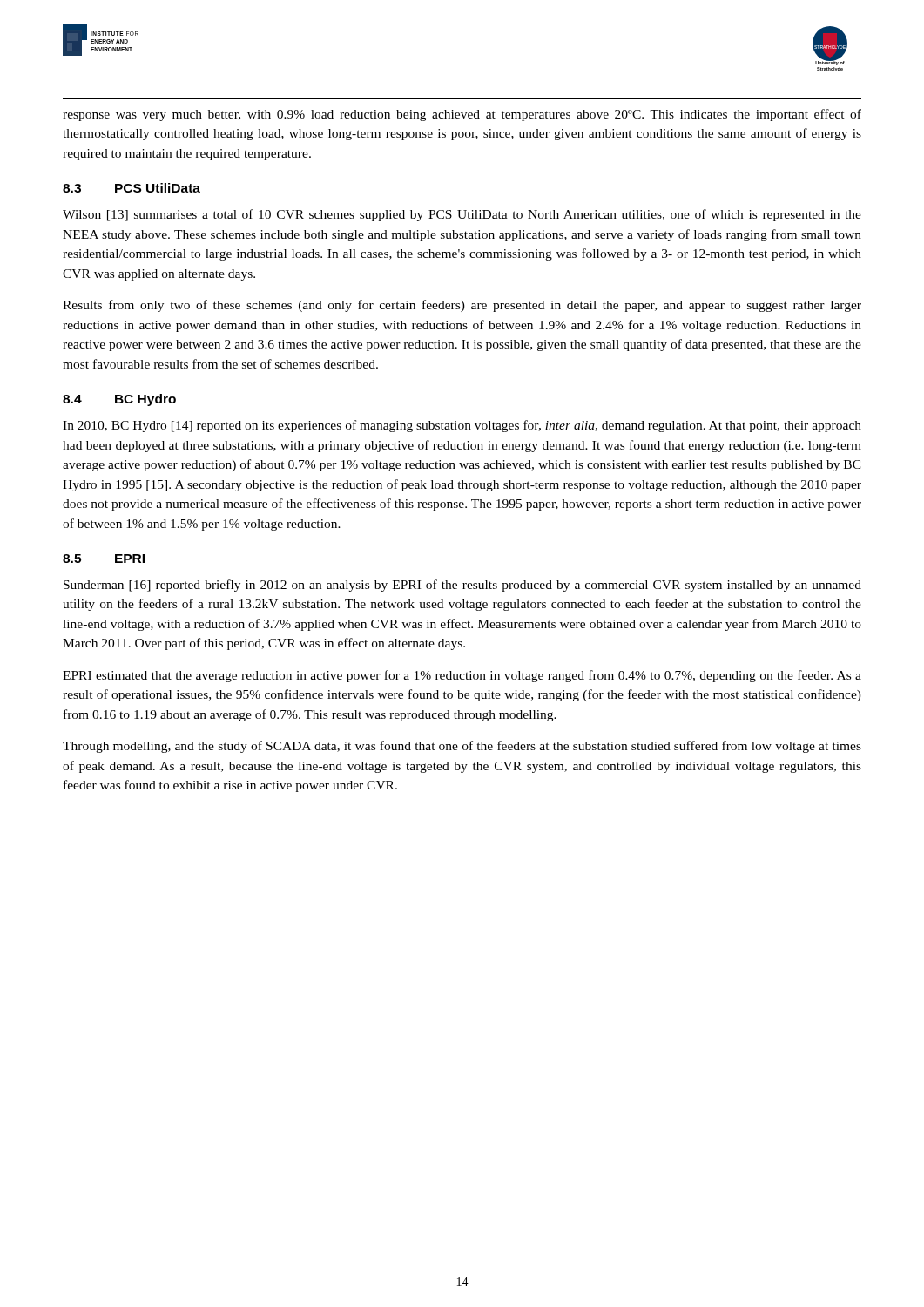This screenshot has height=1307, width=924.
Task: Find the block on this page that starts "Results from only two of these"
Action: [462, 335]
